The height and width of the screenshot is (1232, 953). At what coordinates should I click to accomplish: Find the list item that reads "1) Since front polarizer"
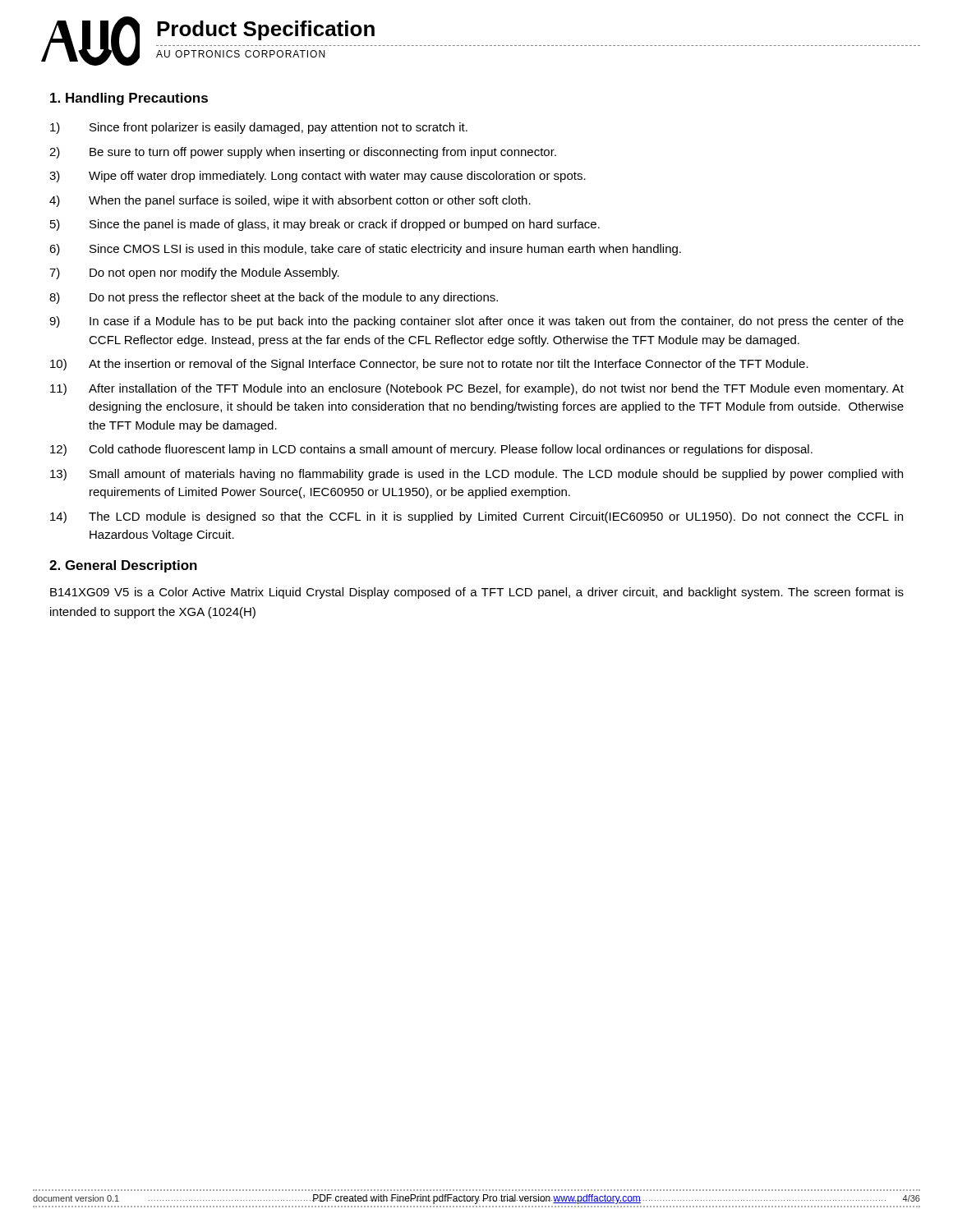click(x=476, y=128)
